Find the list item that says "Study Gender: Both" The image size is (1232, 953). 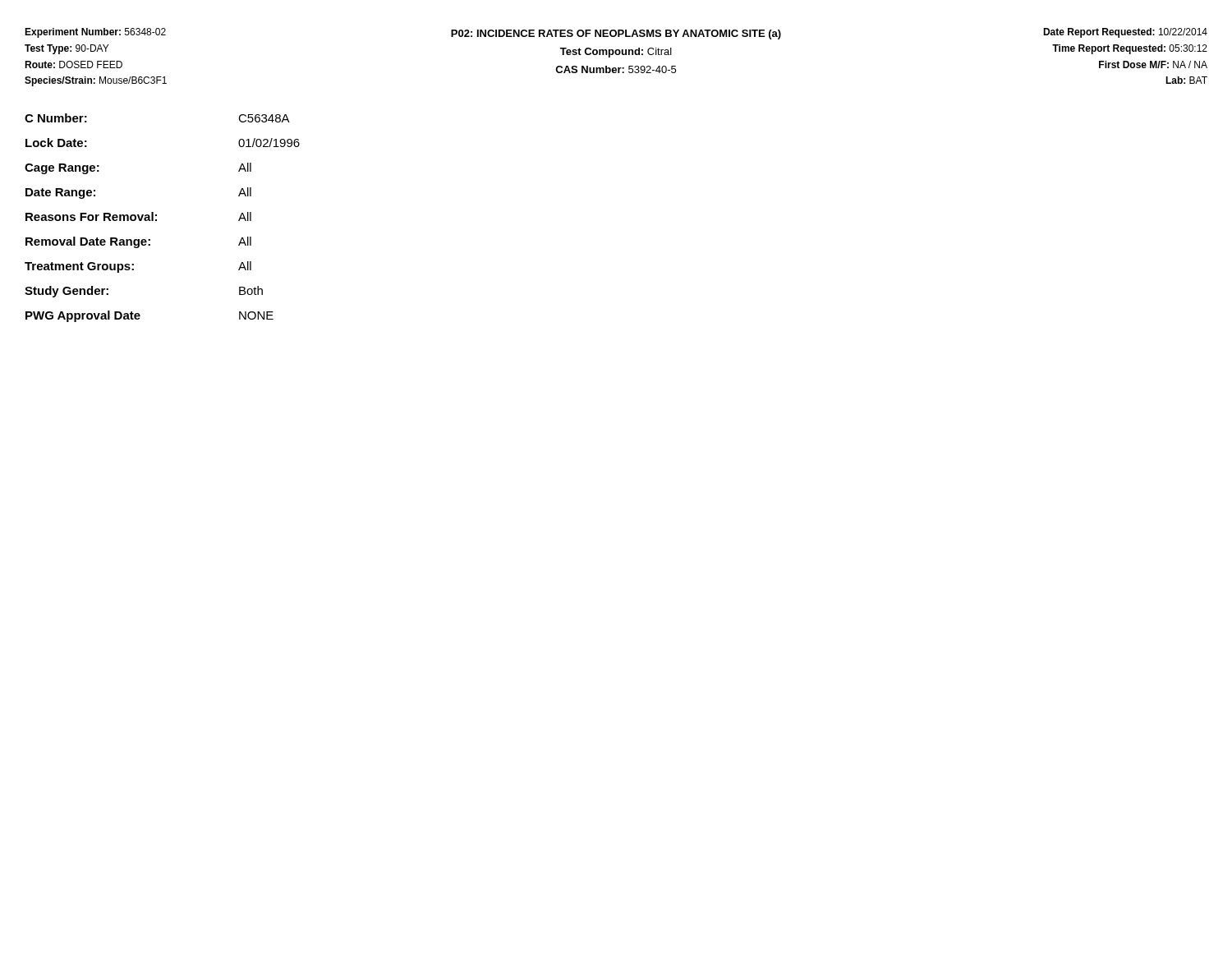(x=68, y=291)
